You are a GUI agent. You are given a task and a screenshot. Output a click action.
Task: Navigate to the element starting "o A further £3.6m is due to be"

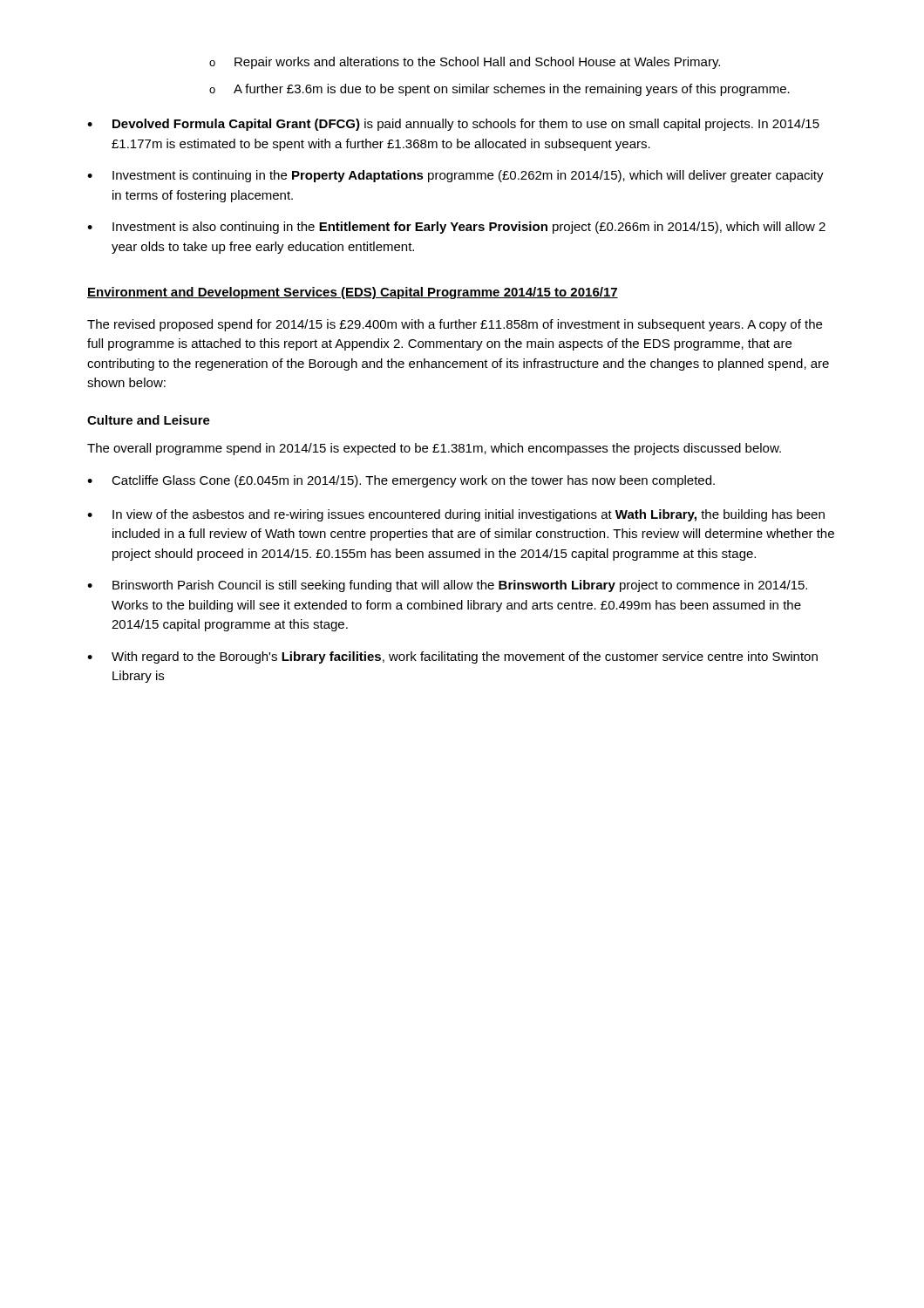[x=523, y=89]
